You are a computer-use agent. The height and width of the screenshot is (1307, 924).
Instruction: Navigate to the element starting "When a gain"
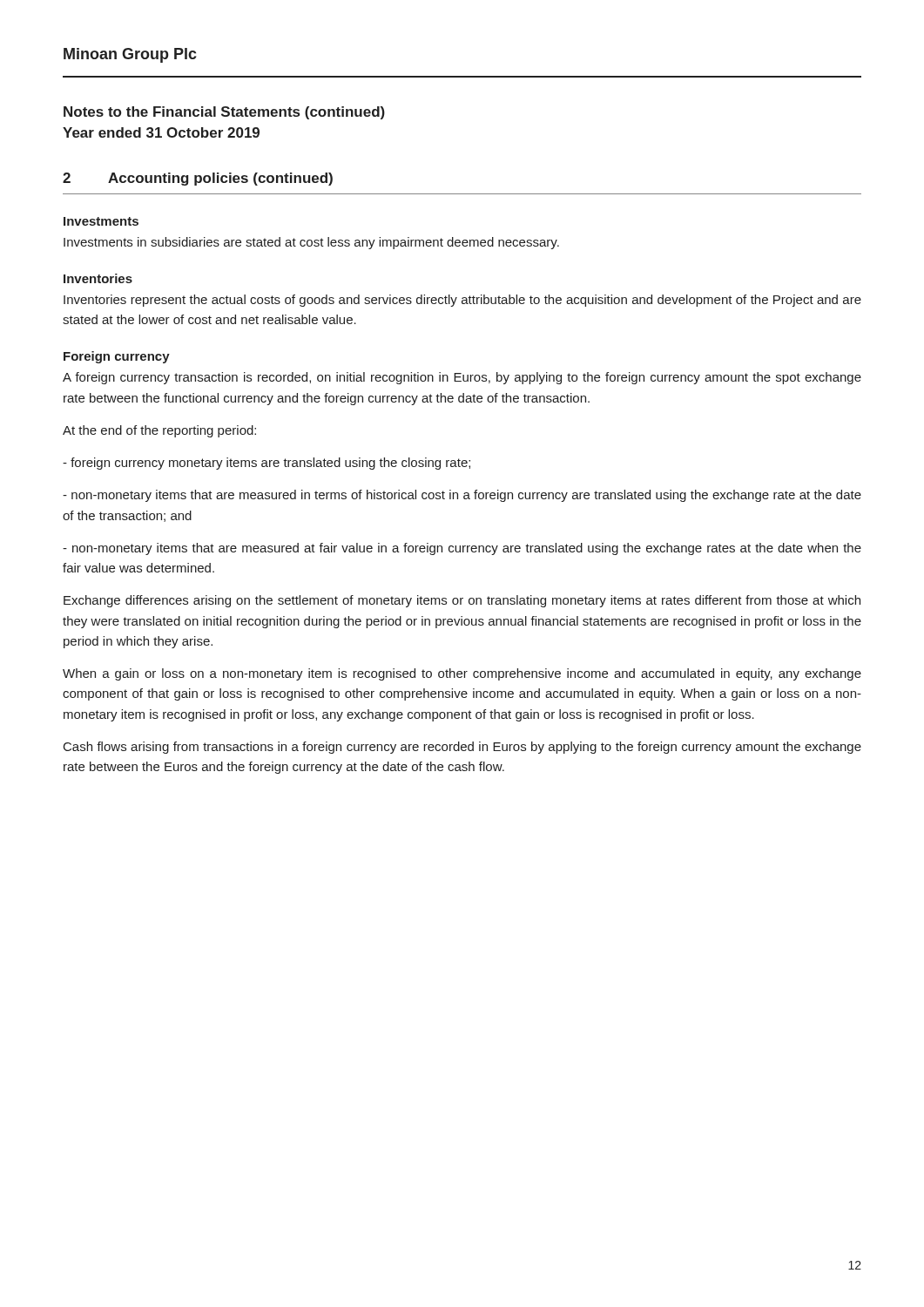pos(462,693)
